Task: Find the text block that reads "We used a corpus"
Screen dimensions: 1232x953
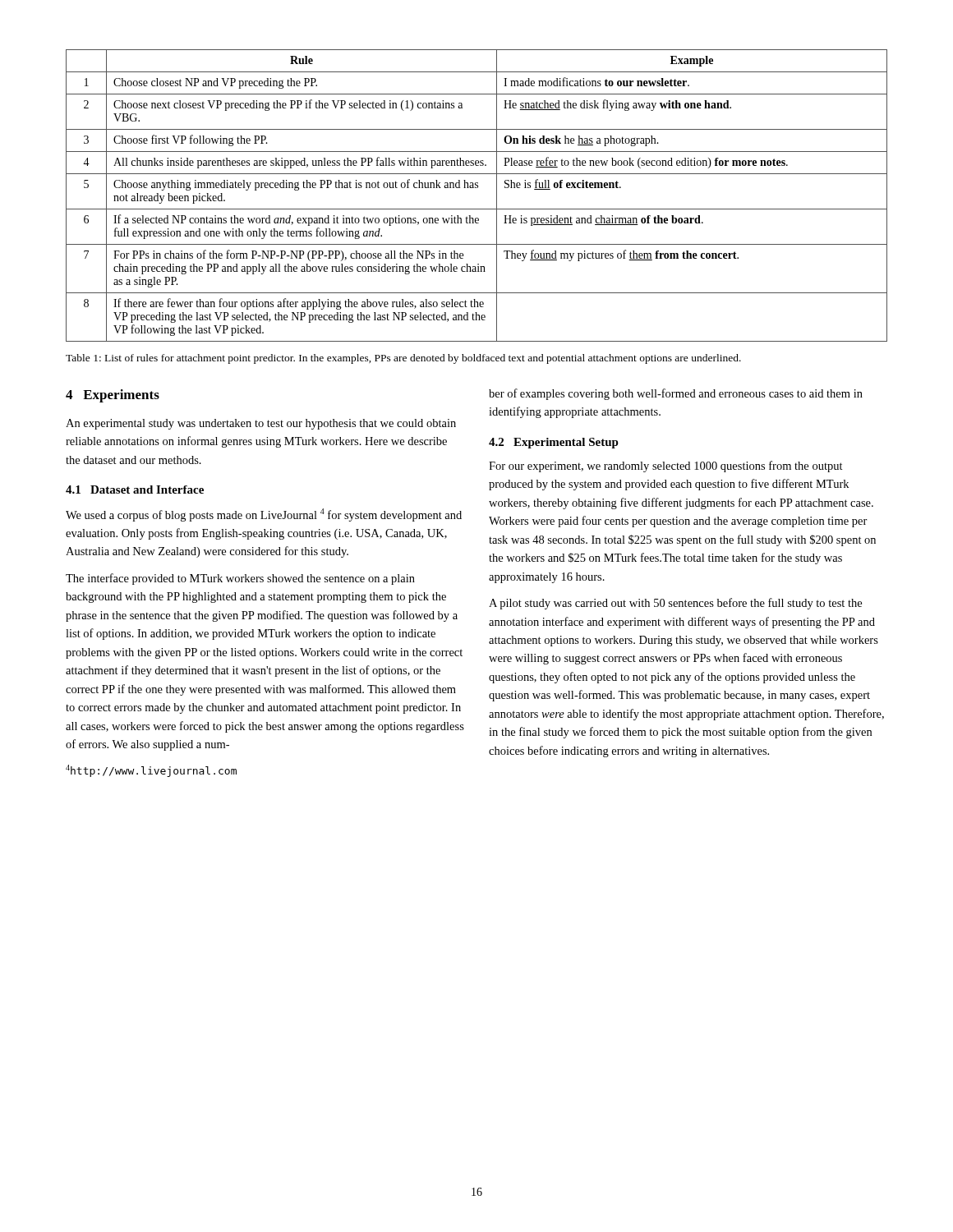Action: pyautogui.click(x=265, y=629)
